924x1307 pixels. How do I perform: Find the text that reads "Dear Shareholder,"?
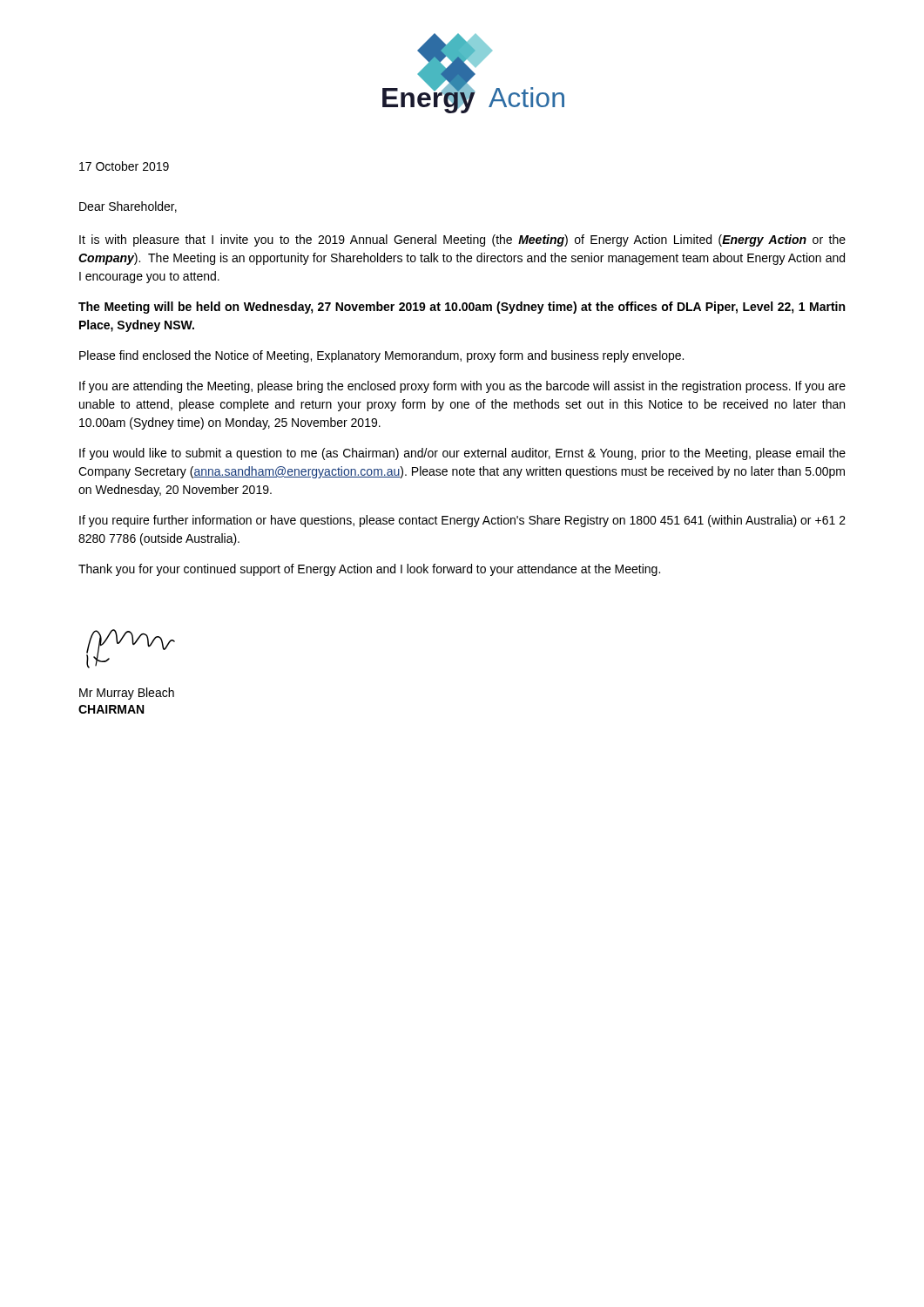point(128,207)
